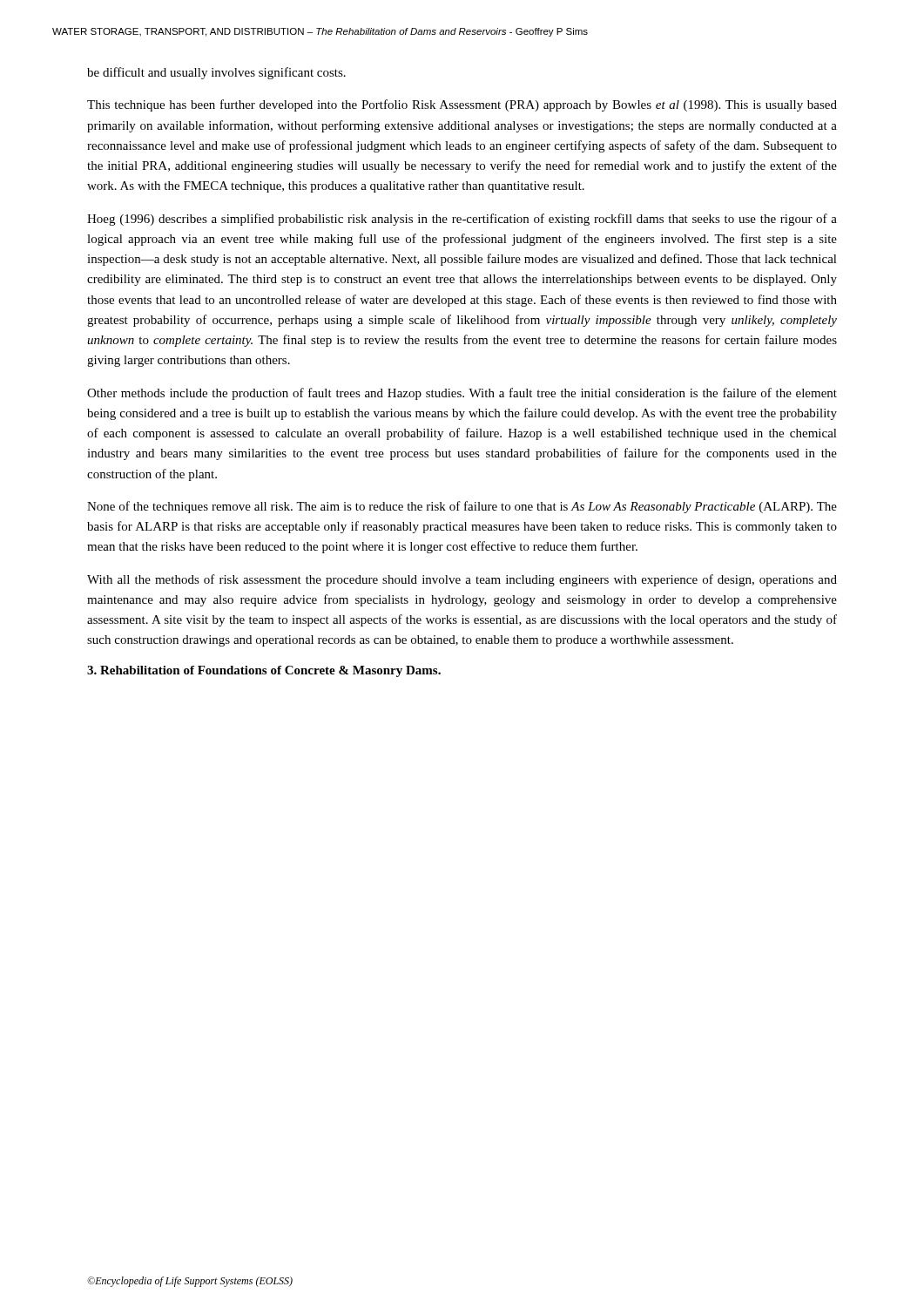Image resolution: width=924 pixels, height=1307 pixels.
Task: Locate the text block starting "Other methods include the production"
Action: [462, 433]
